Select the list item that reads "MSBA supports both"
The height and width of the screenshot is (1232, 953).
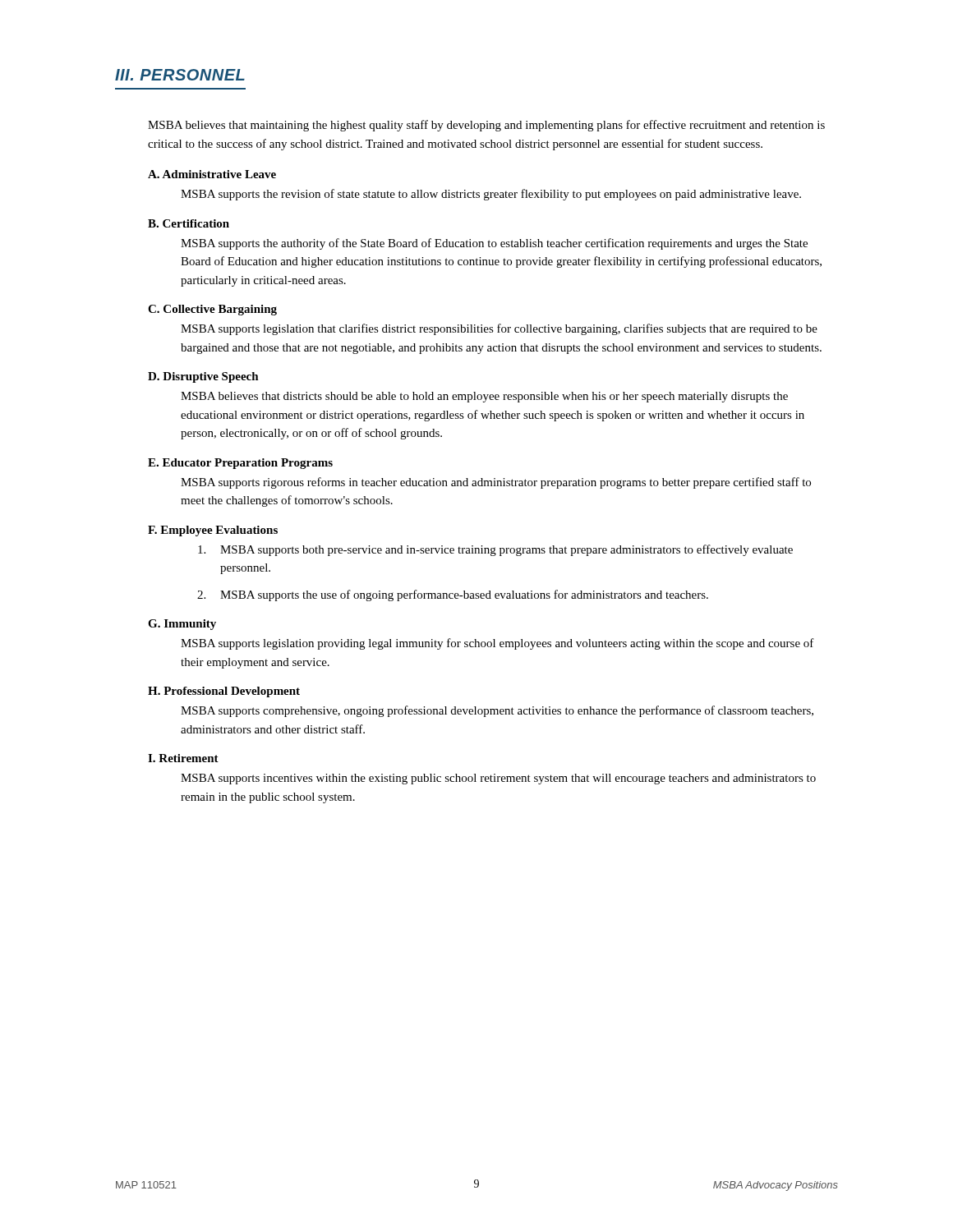pyautogui.click(x=518, y=558)
